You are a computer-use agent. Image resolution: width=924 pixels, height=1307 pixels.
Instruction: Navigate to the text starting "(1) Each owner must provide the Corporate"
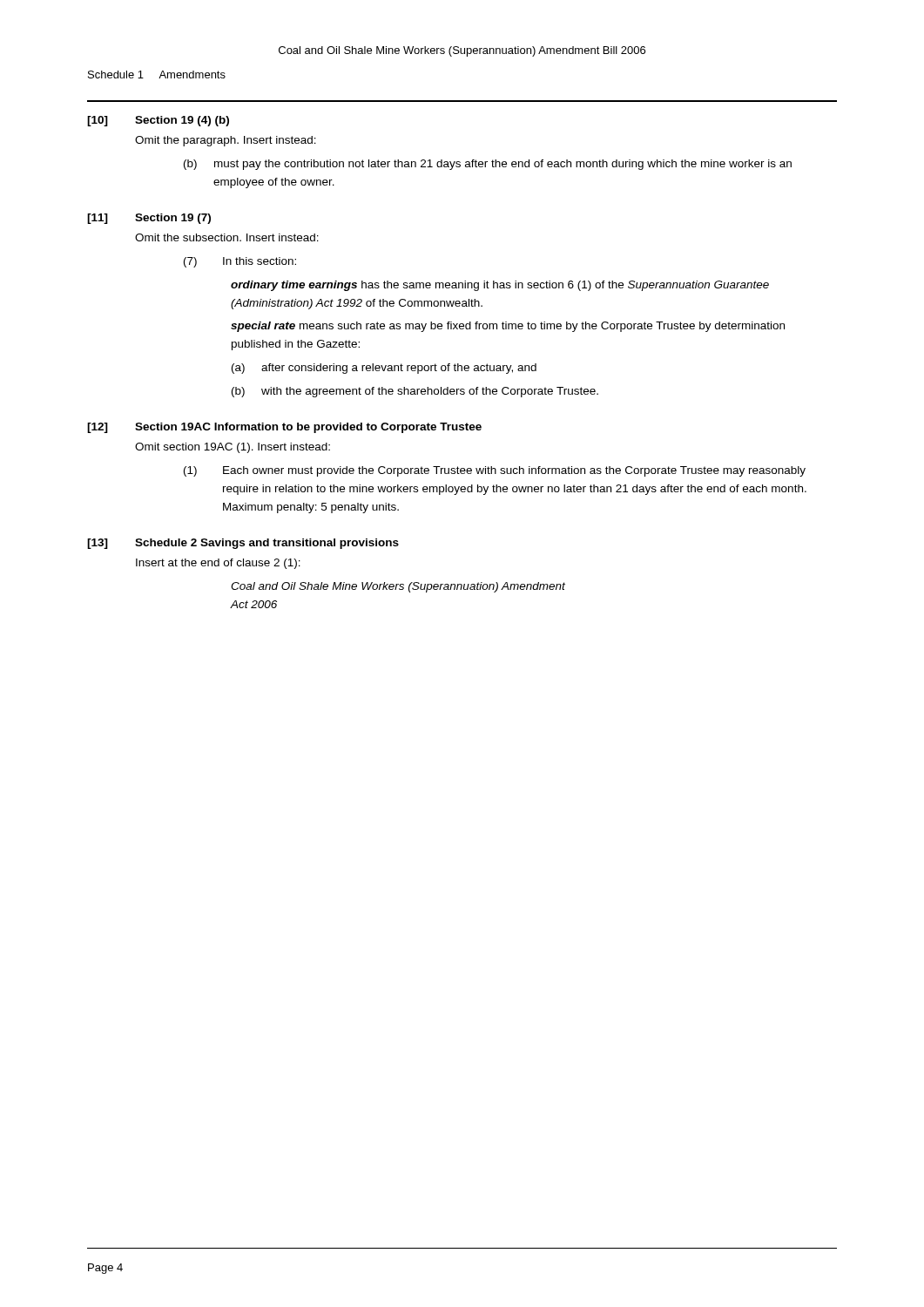pyautogui.click(x=510, y=489)
